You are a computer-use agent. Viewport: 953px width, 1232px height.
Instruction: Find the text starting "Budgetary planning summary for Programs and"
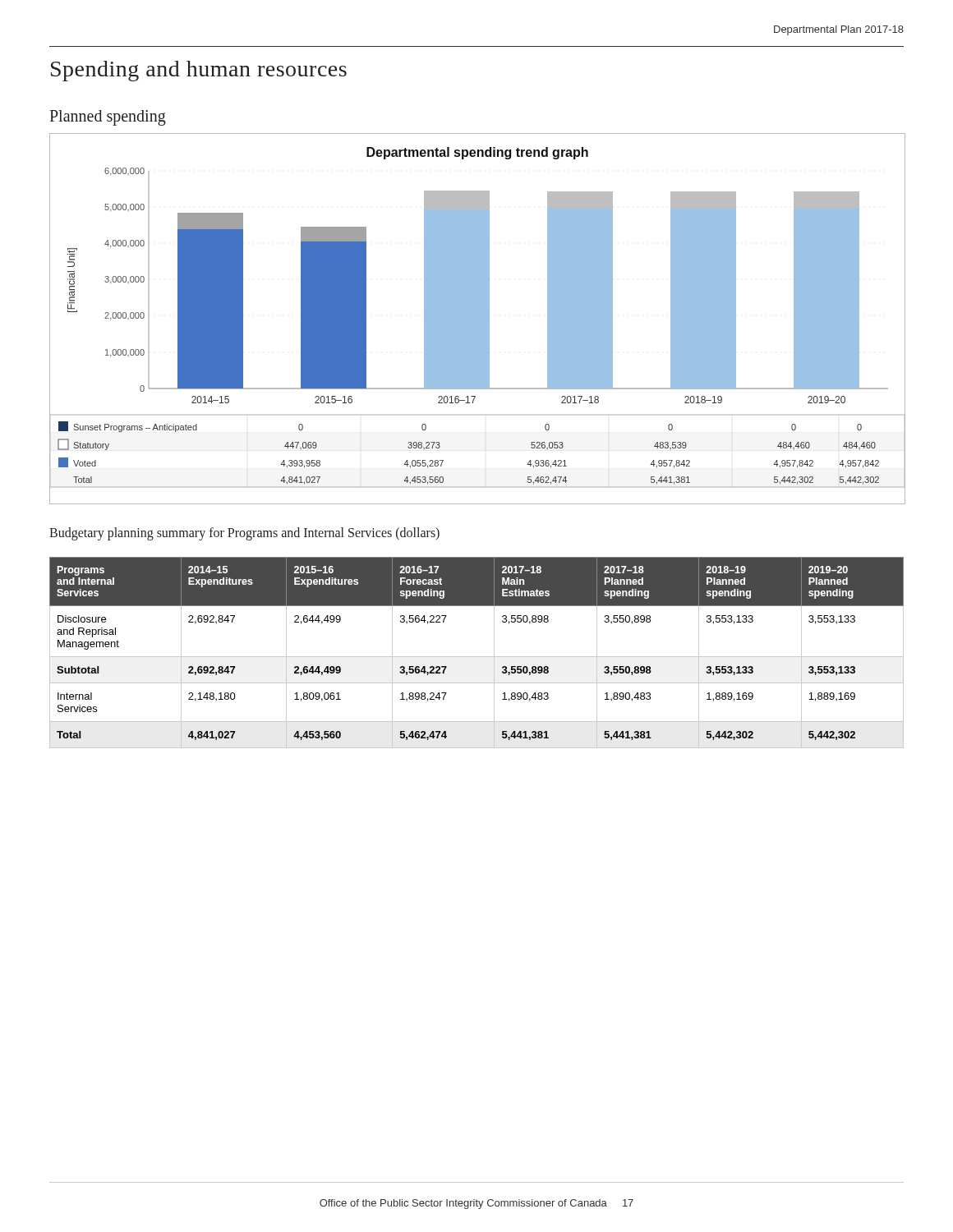click(245, 533)
